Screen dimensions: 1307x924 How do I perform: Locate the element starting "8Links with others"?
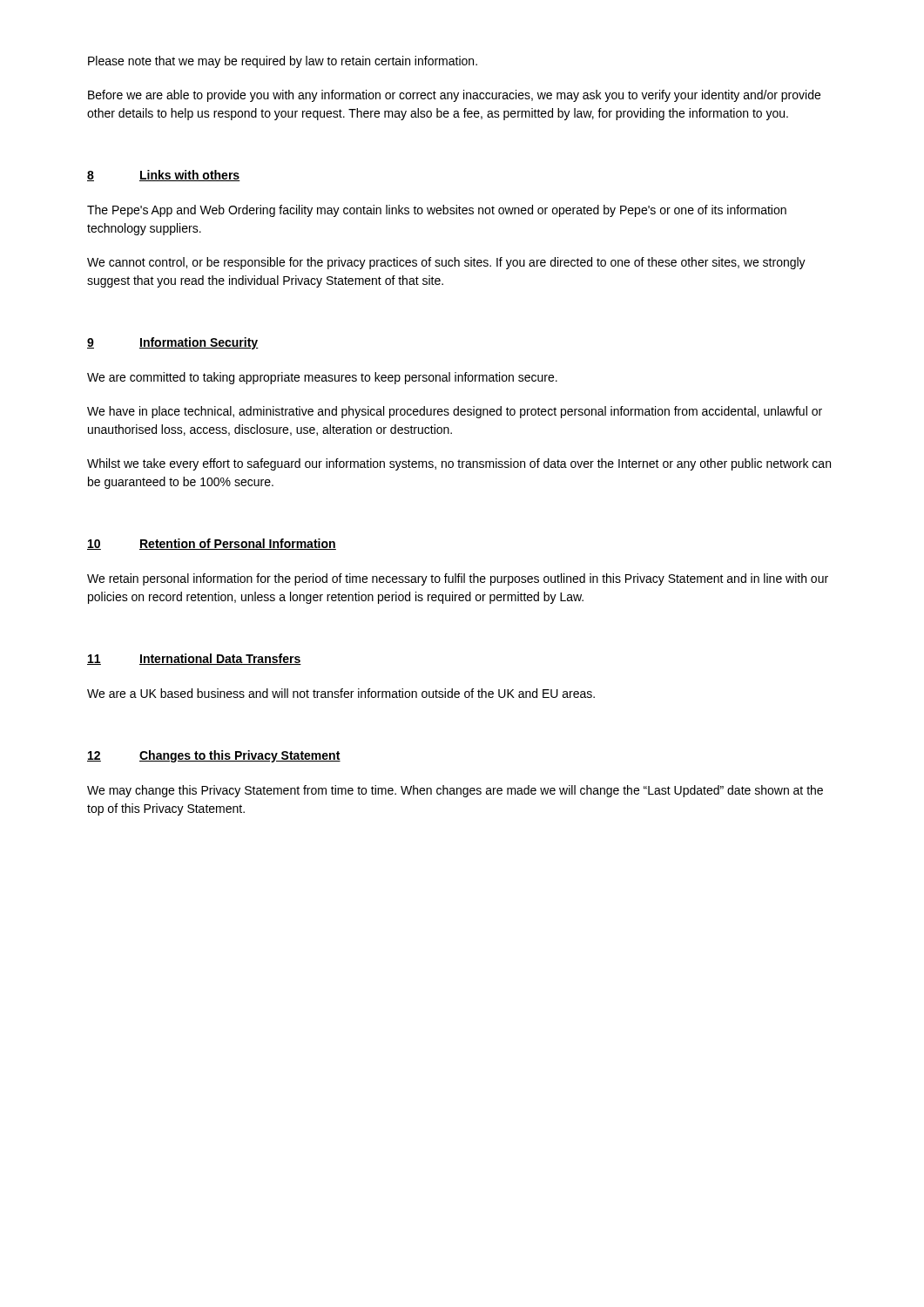(x=163, y=175)
